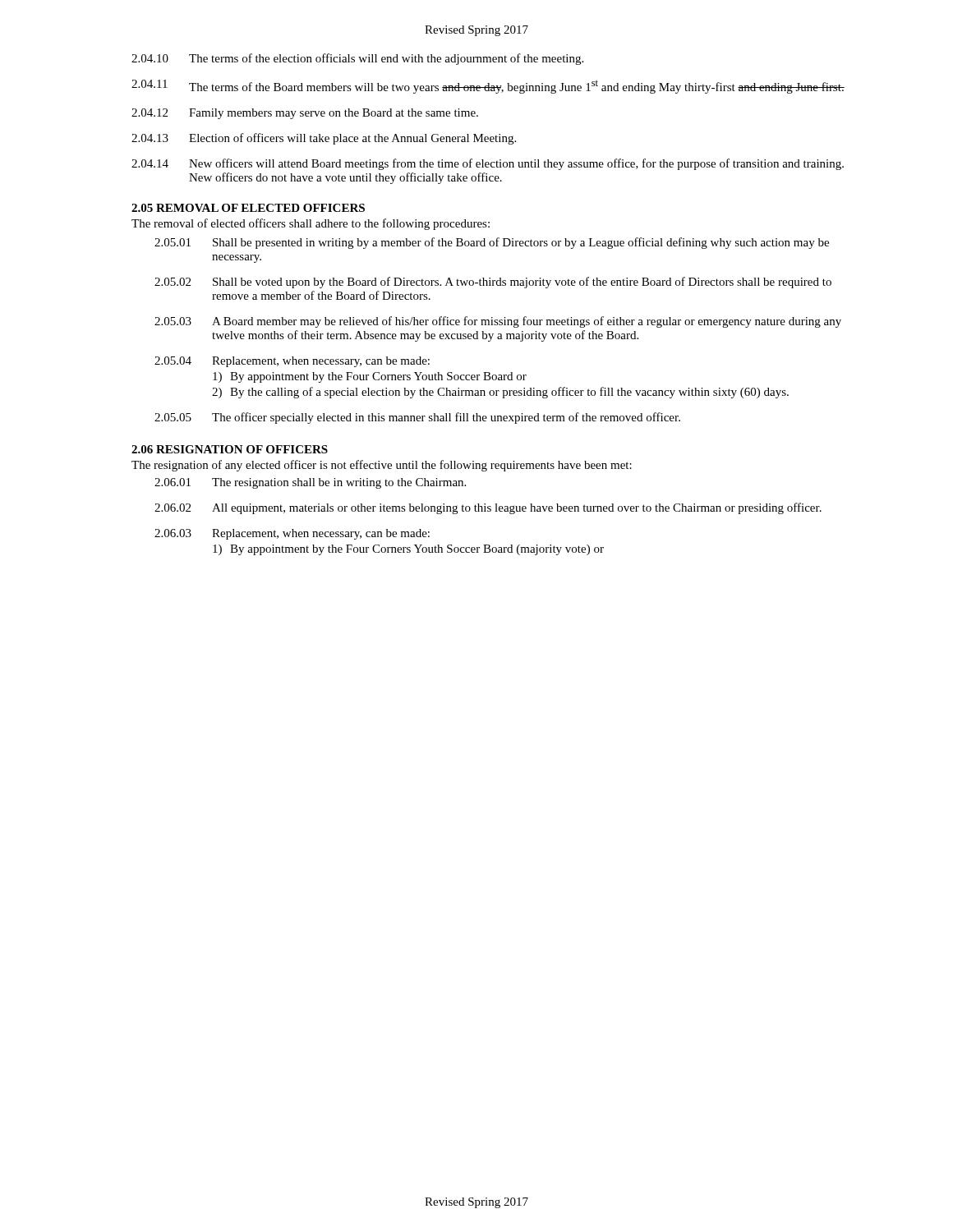Screen dimensions: 1232x953
Task: Locate the block of text that opens with "2.06.02 All equipment,"
Action: [488, 508]
